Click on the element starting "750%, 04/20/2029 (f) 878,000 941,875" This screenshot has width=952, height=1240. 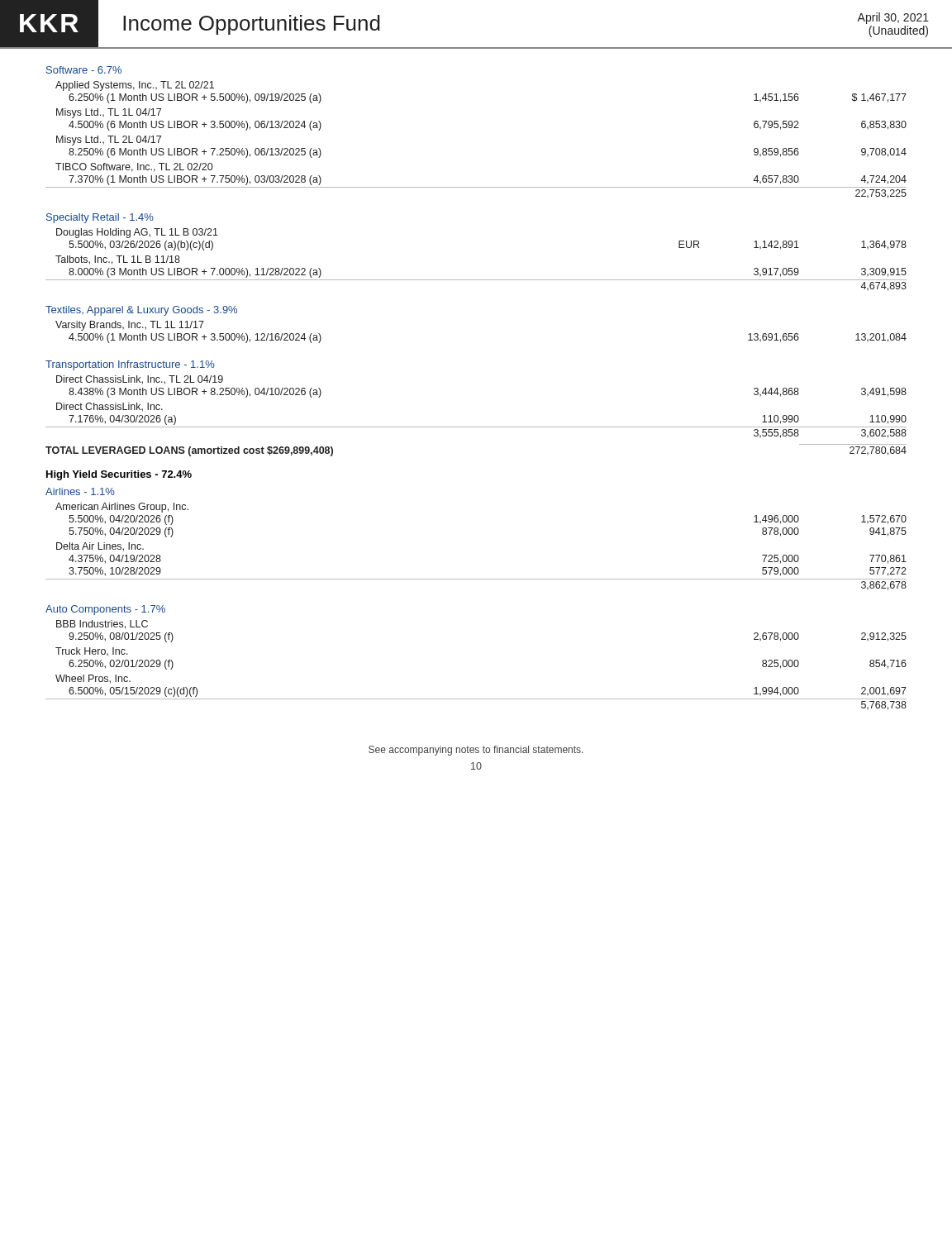(x=119, y=532)
